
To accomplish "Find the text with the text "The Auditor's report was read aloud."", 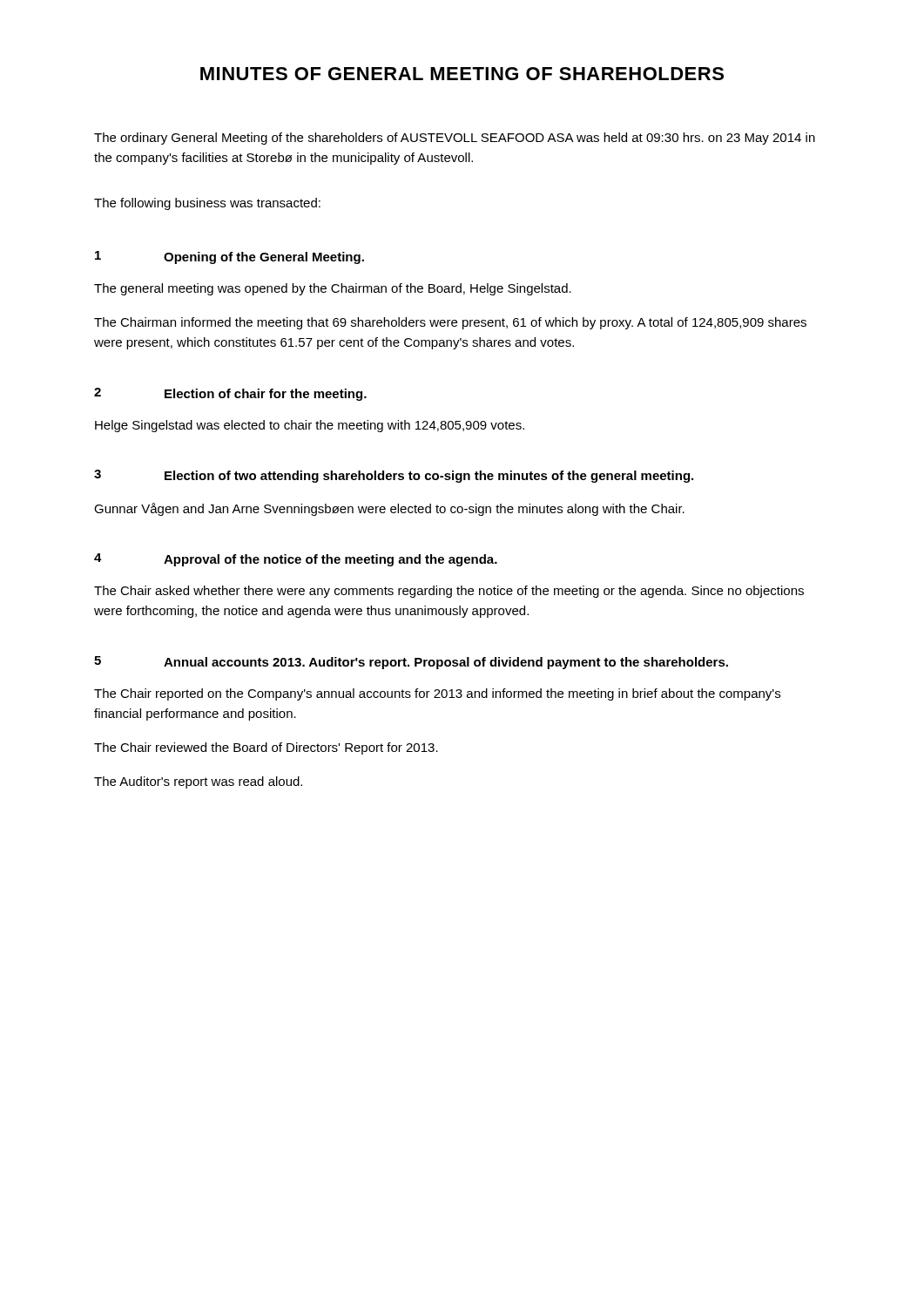I will point(199,781).
